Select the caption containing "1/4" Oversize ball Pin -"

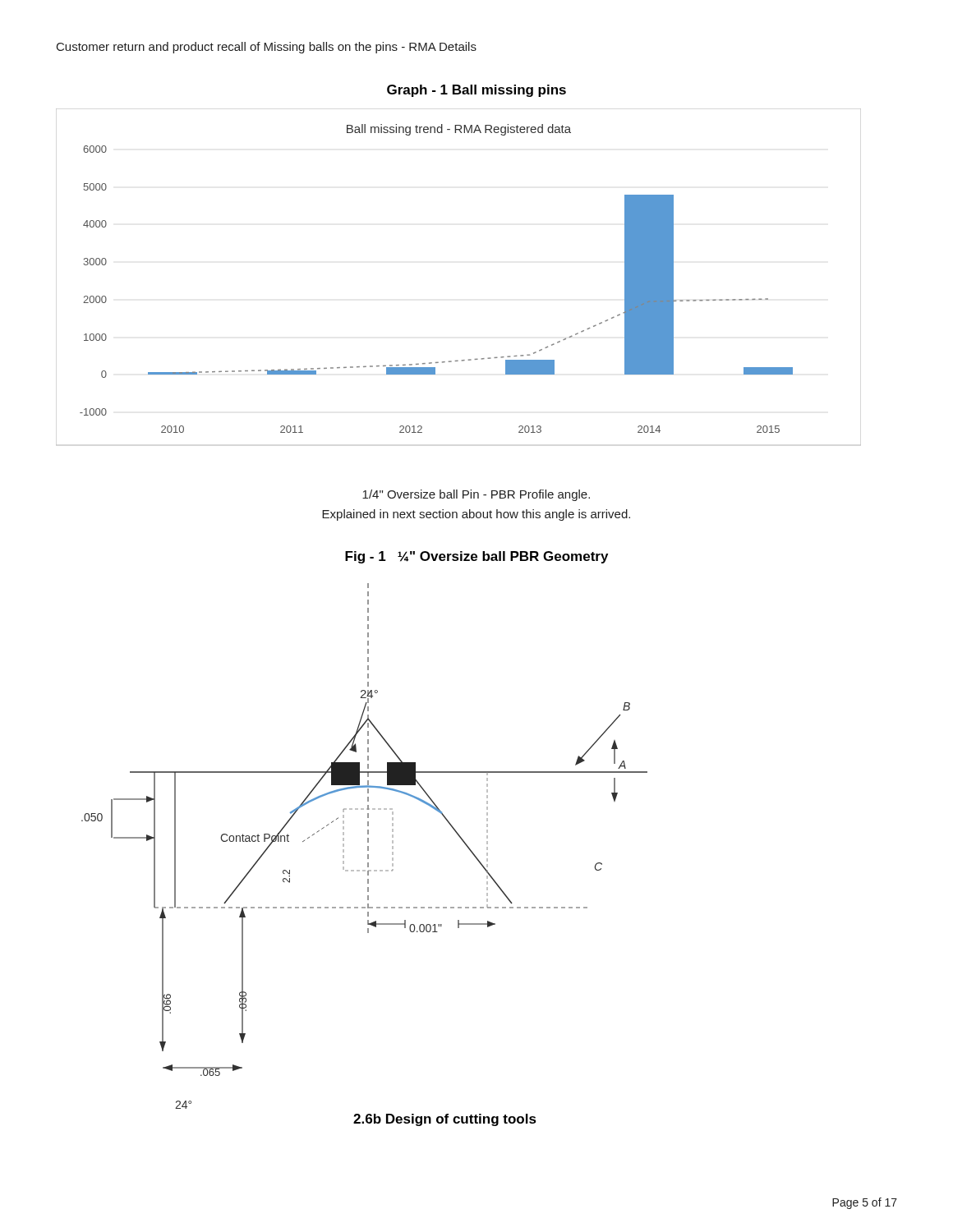point(476,504)
